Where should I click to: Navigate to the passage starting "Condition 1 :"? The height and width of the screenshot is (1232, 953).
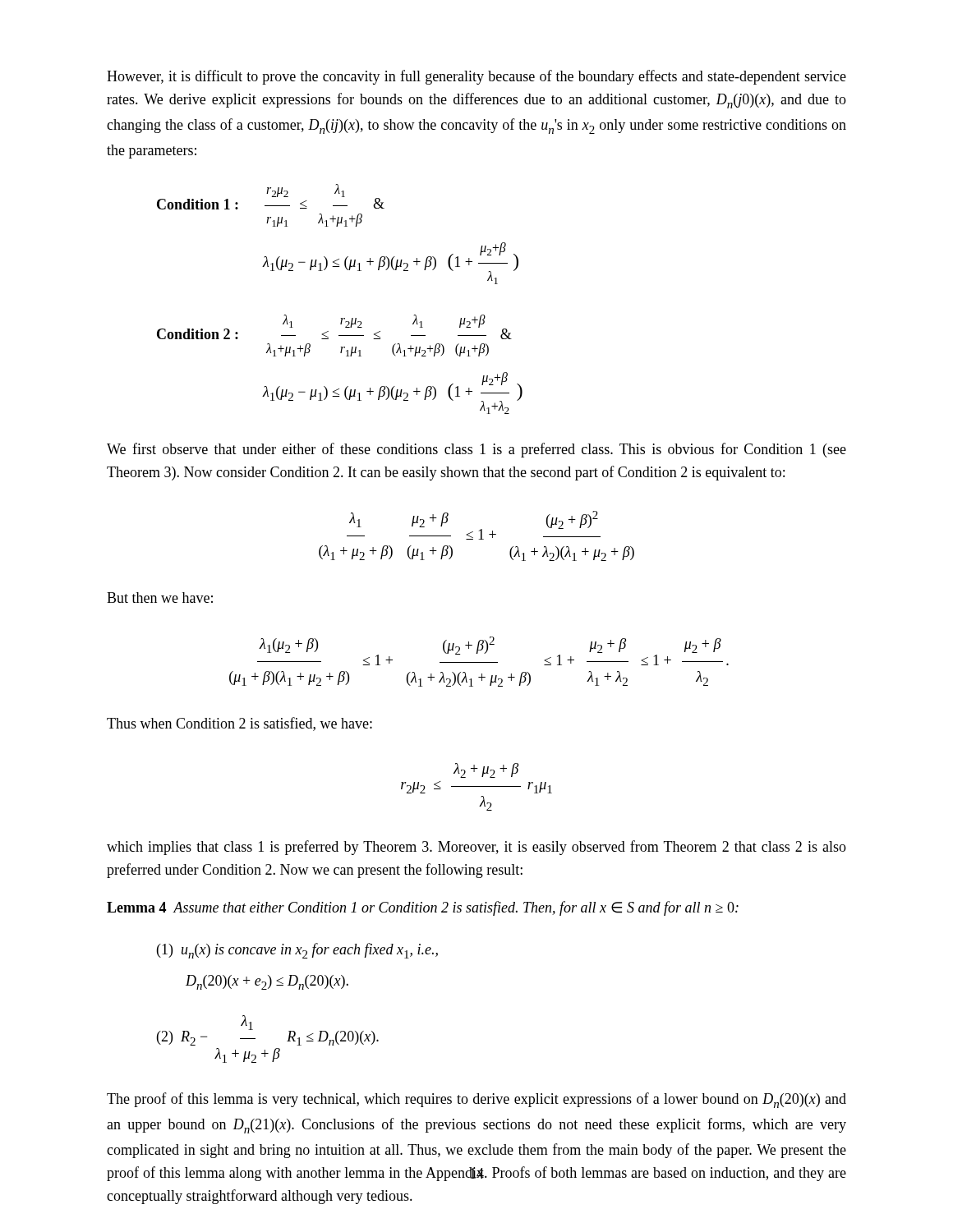coord(501,235)
